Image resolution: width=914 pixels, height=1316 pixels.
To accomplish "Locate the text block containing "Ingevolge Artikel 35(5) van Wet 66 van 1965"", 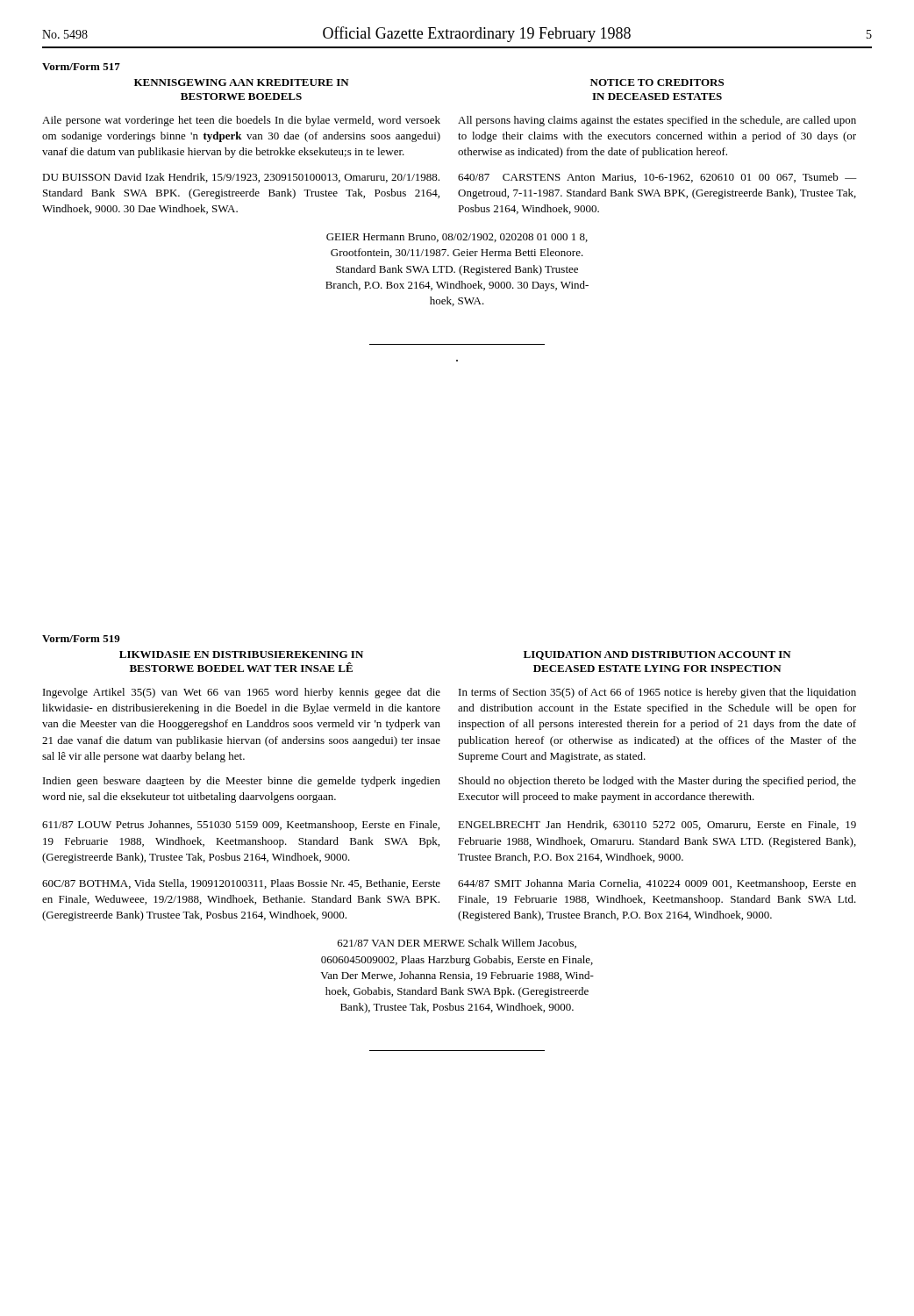I will 241,724.
